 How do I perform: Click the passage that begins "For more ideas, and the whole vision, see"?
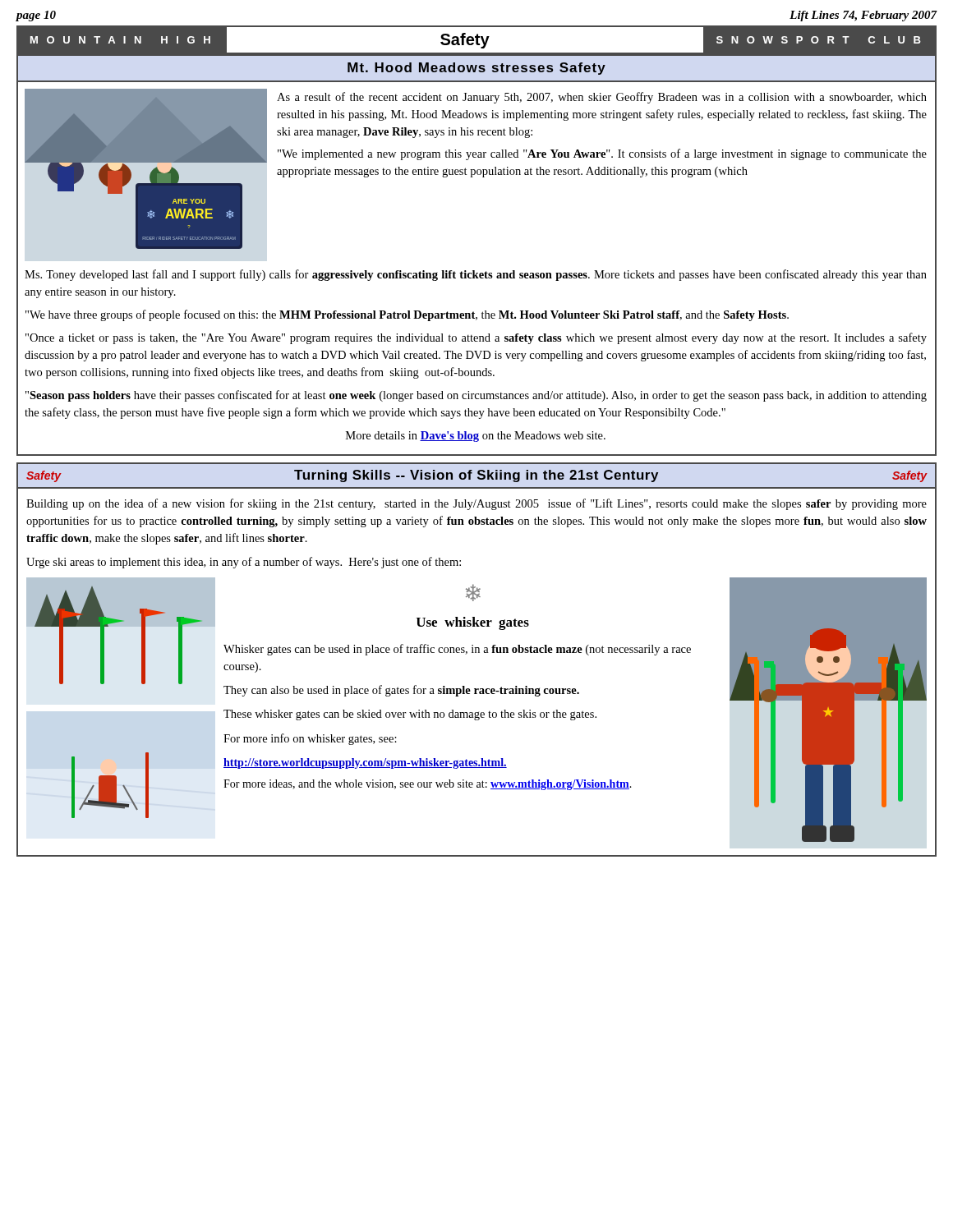[x=428, y=784]
